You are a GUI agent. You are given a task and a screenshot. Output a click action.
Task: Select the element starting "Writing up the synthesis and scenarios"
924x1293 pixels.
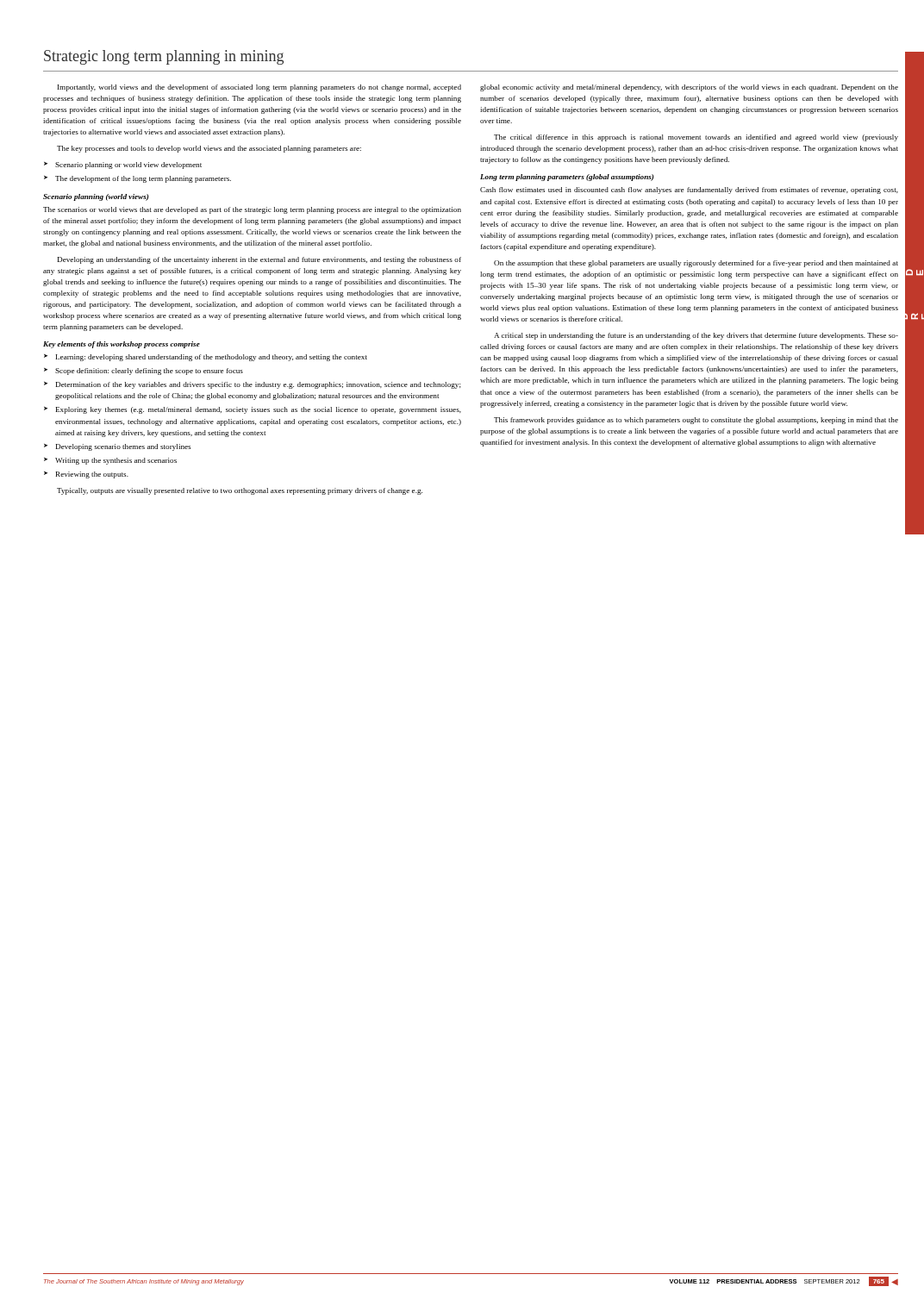coord(116,460)
